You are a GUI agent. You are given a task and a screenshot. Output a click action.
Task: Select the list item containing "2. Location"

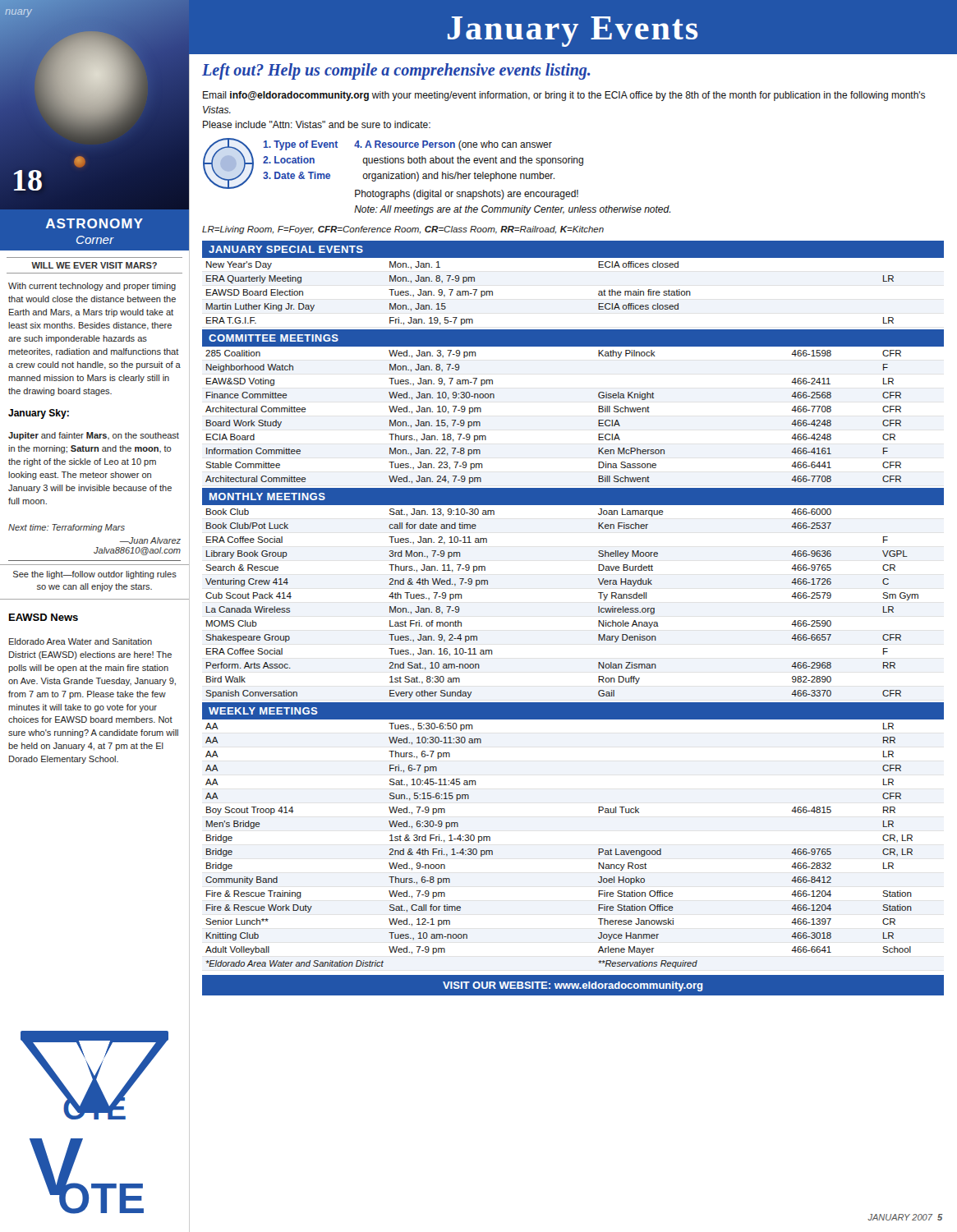coord(289,160)
